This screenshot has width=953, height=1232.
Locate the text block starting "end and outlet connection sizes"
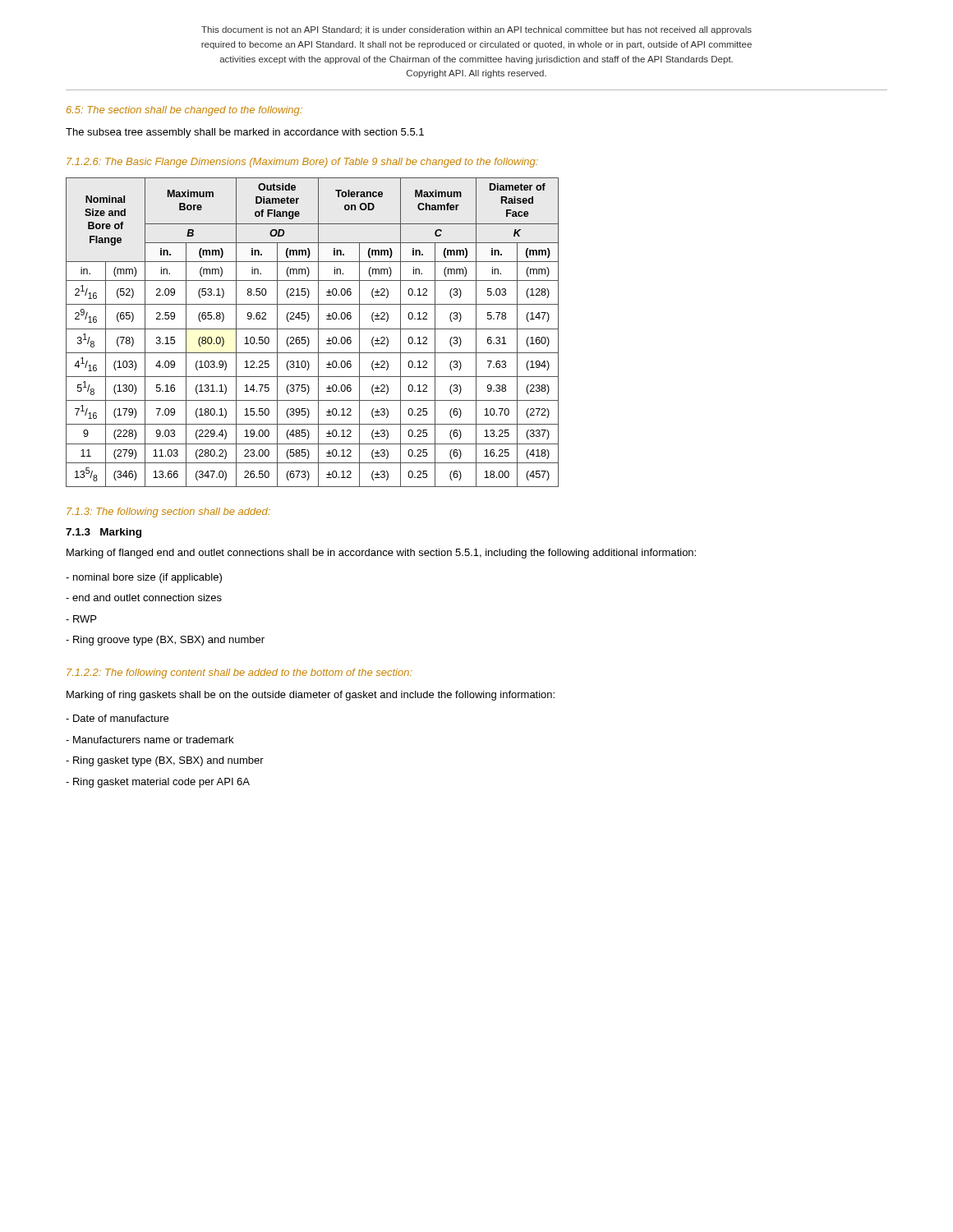coord(144,598)
